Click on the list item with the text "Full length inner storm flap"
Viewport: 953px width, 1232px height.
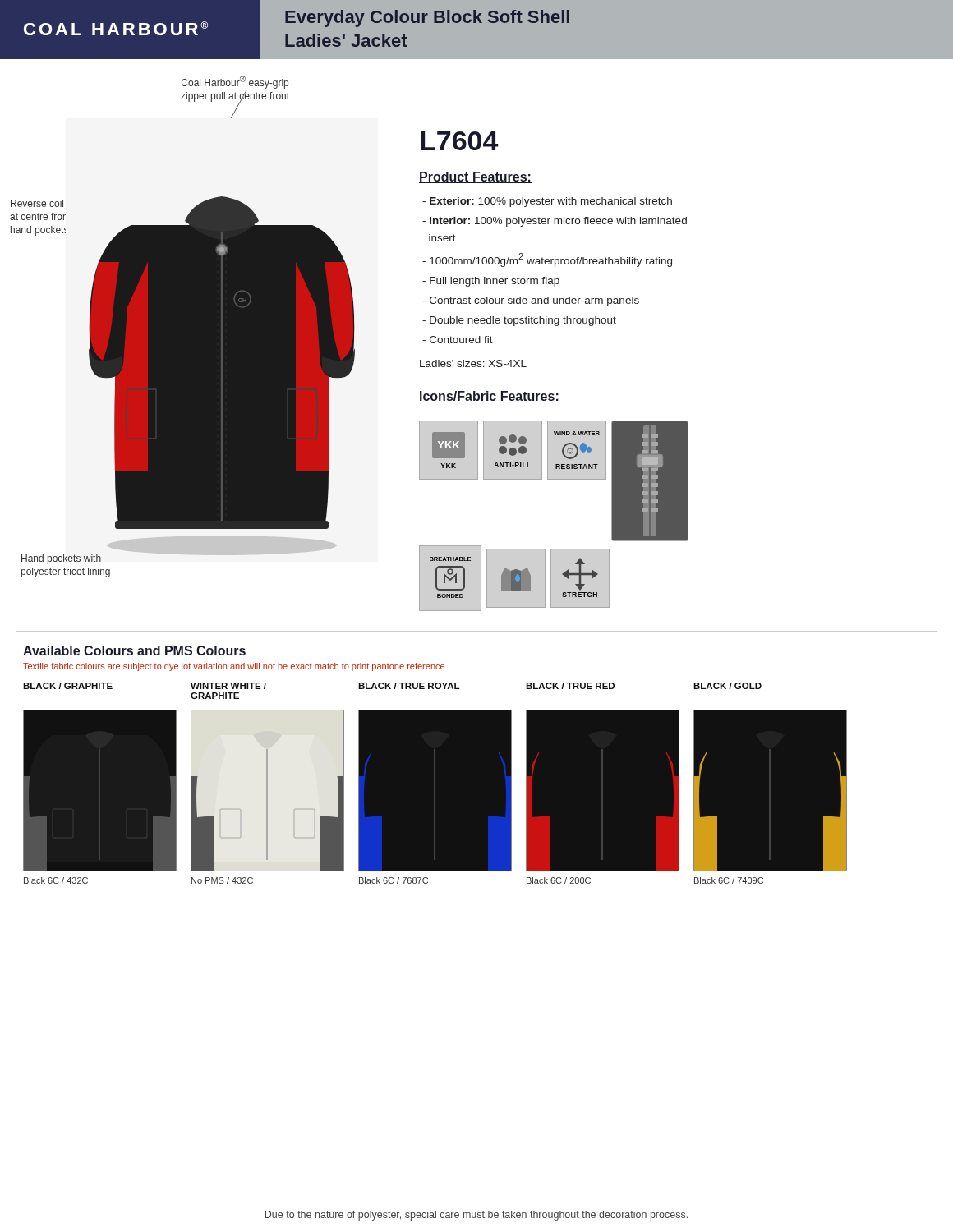[491, 280]
